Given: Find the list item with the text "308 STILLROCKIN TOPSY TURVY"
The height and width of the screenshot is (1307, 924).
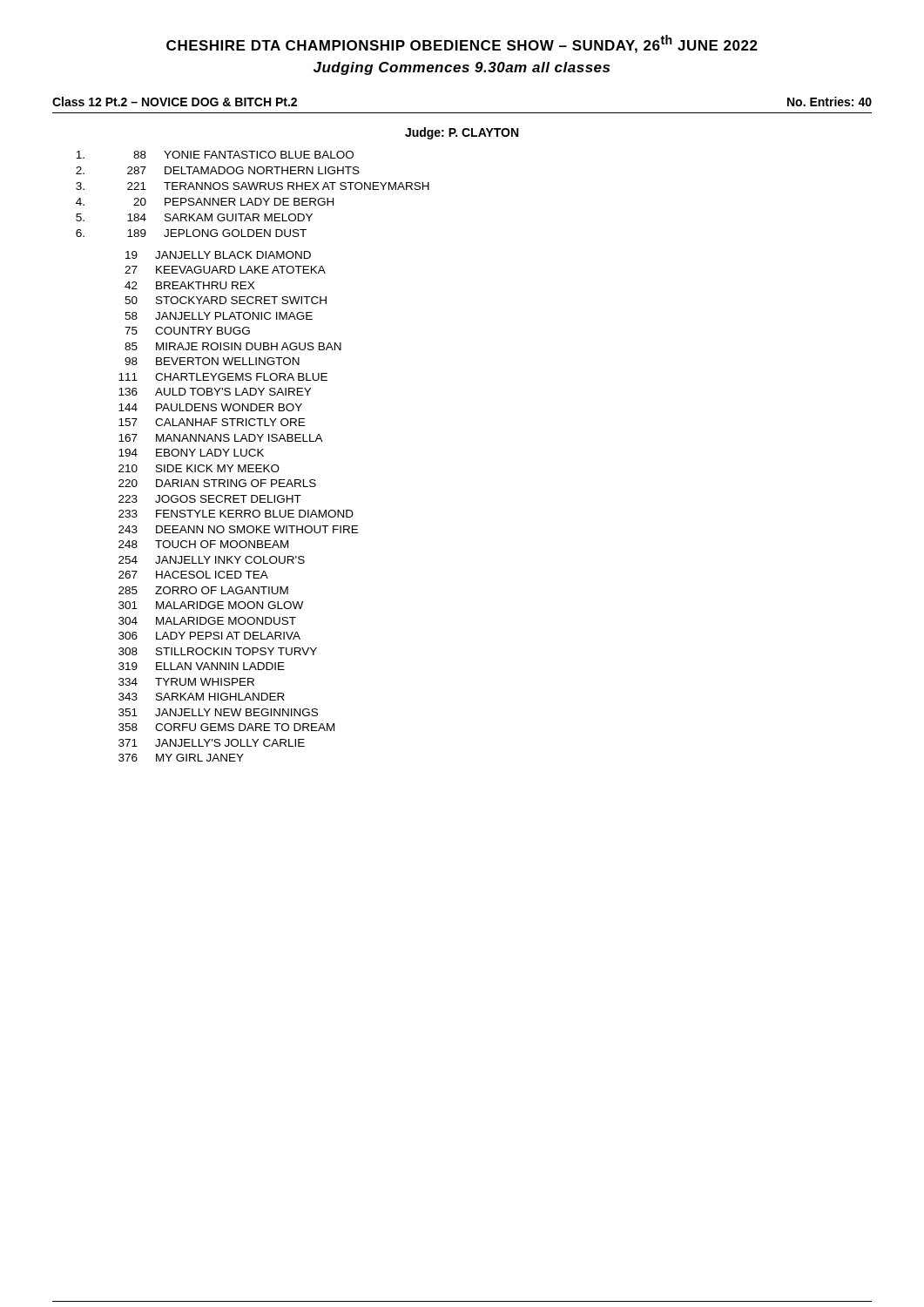Looking at the screenshot, I should (x=185, y=651).
